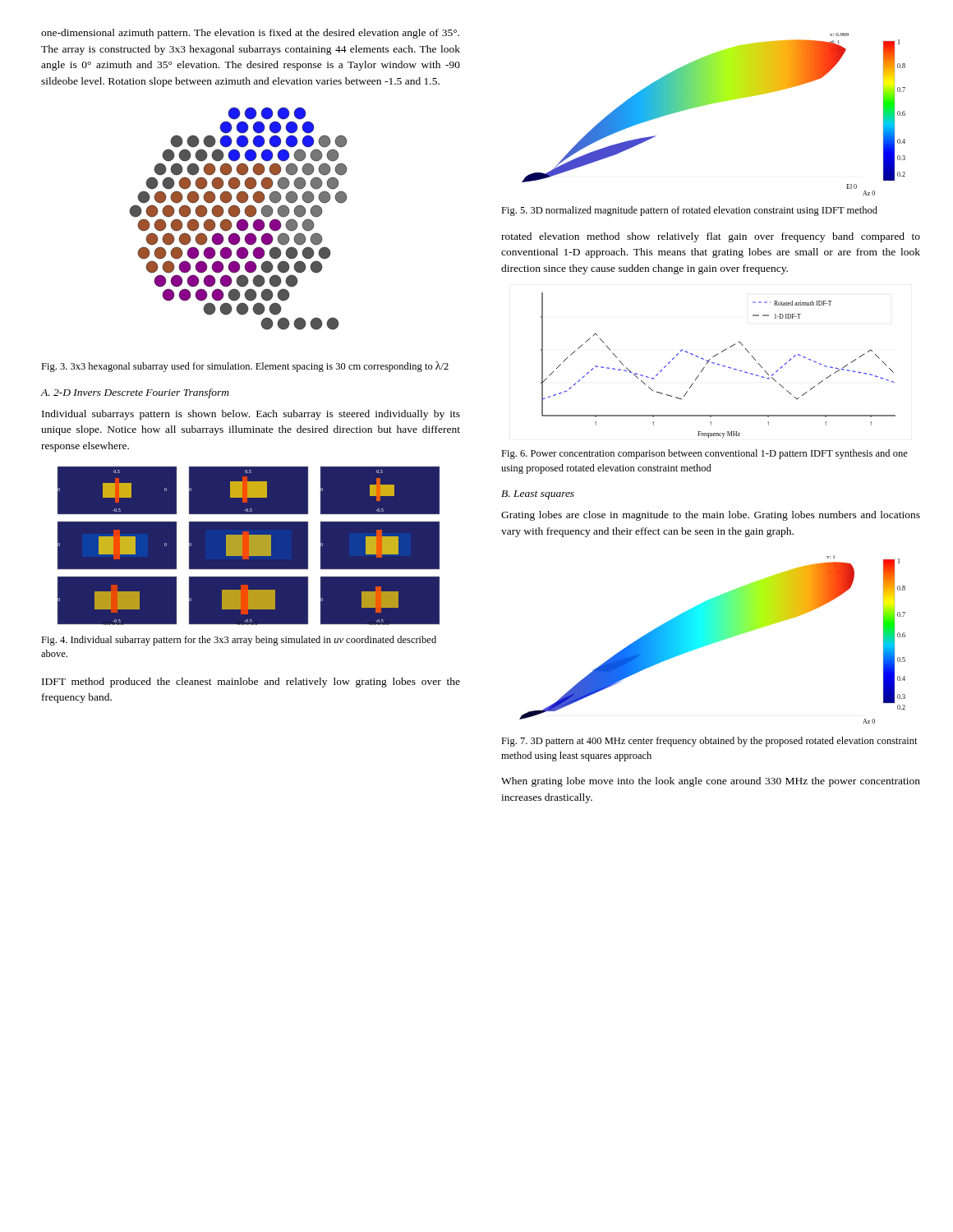Find the text block containing "rotated elevation method"

pyautogui.click(x=711, y=252)
